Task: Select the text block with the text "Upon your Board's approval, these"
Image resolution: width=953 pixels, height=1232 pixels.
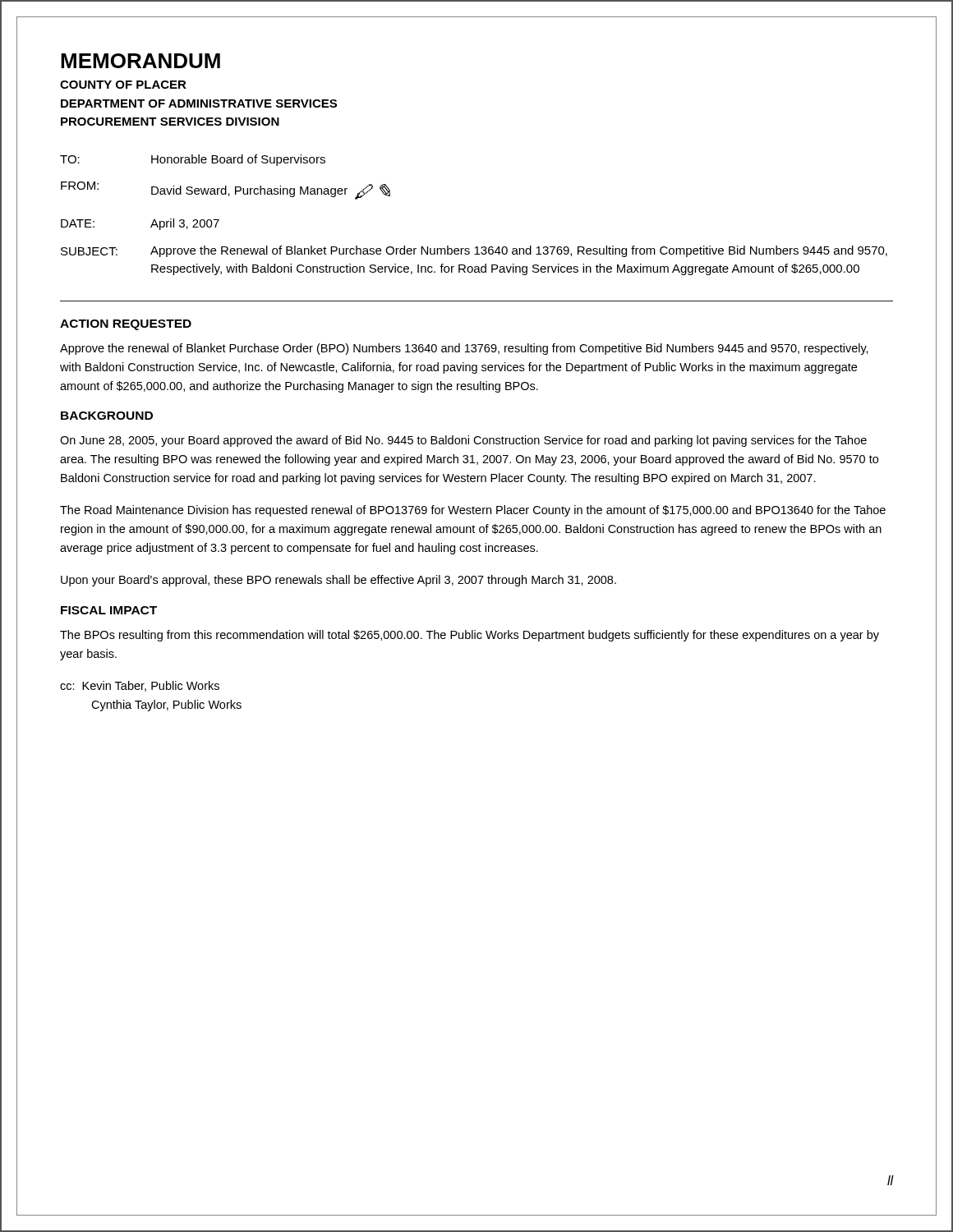Action: click(x=476, y=580)
